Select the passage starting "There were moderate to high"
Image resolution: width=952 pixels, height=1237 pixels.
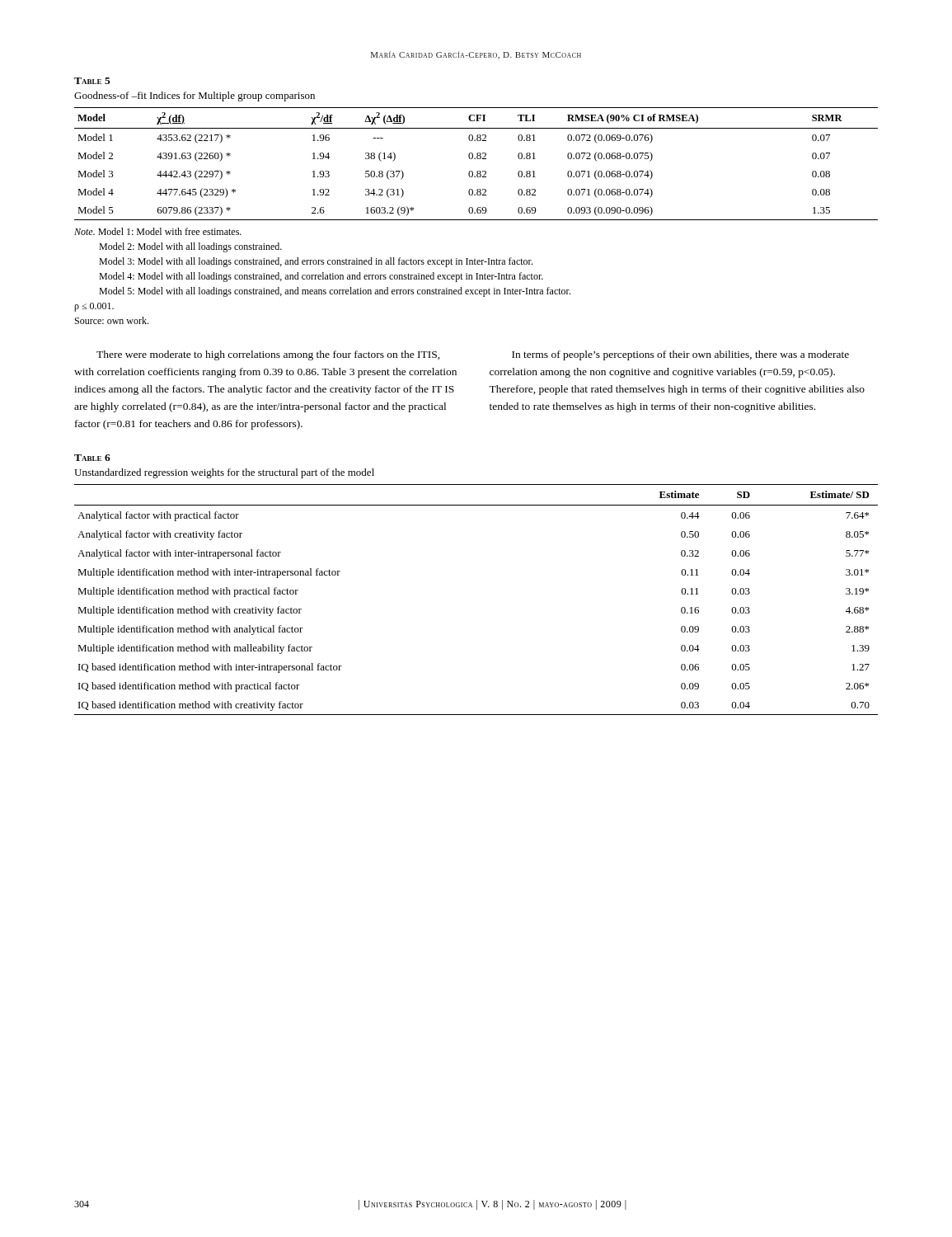[268, 390]
